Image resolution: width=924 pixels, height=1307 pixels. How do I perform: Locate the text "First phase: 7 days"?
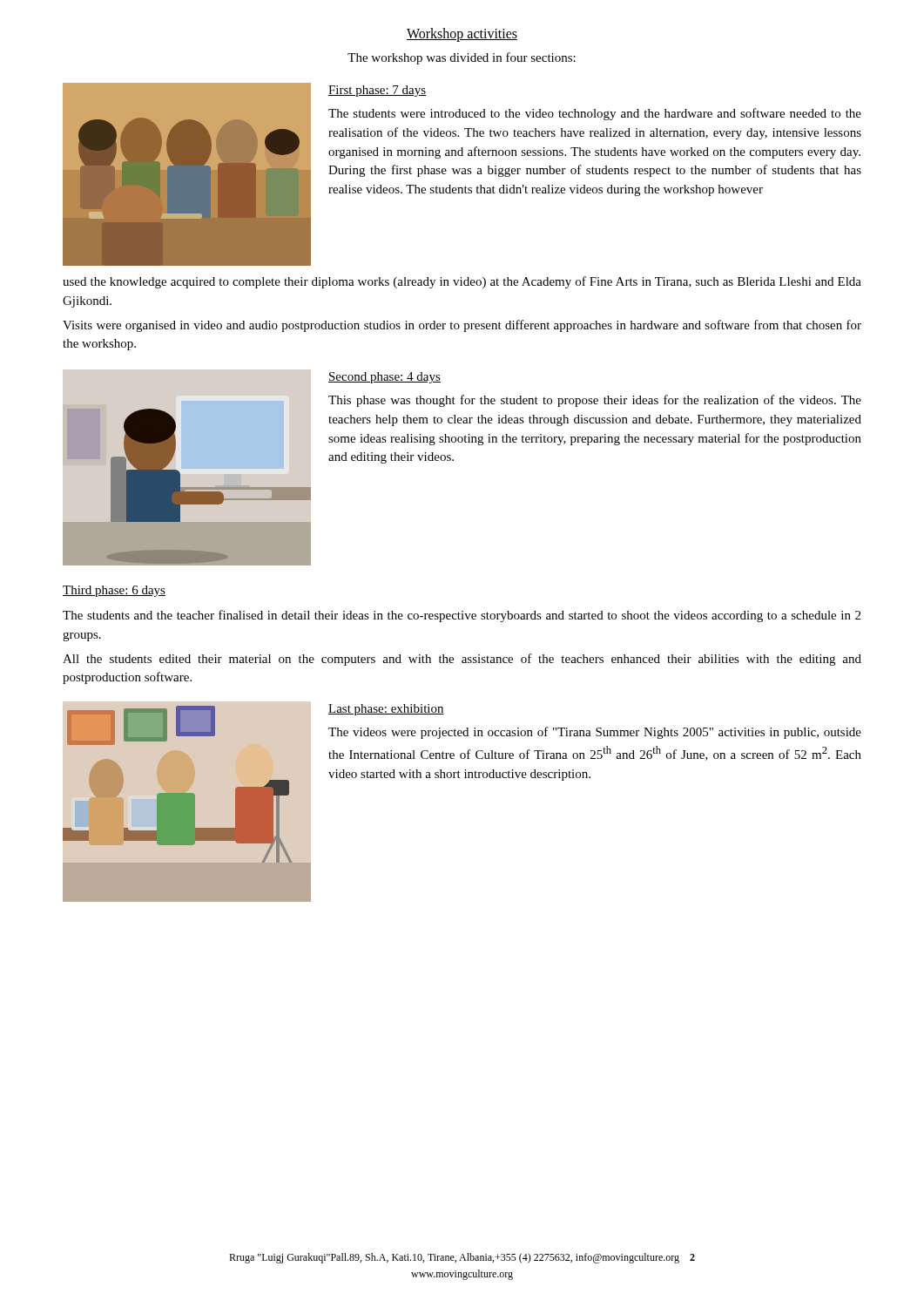[377, 90]
